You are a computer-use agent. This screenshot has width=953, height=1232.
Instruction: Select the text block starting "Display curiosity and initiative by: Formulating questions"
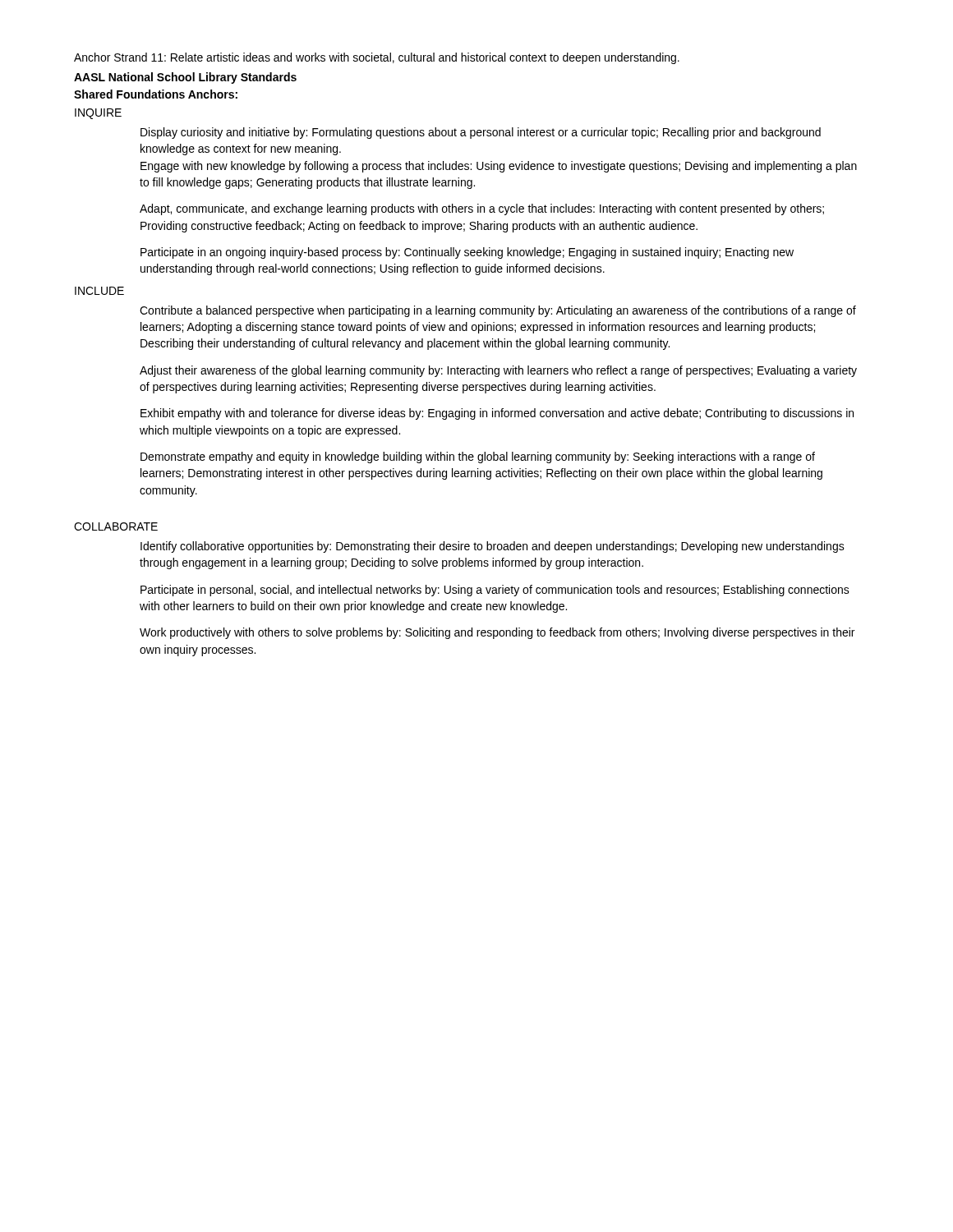tap(498, 157)
